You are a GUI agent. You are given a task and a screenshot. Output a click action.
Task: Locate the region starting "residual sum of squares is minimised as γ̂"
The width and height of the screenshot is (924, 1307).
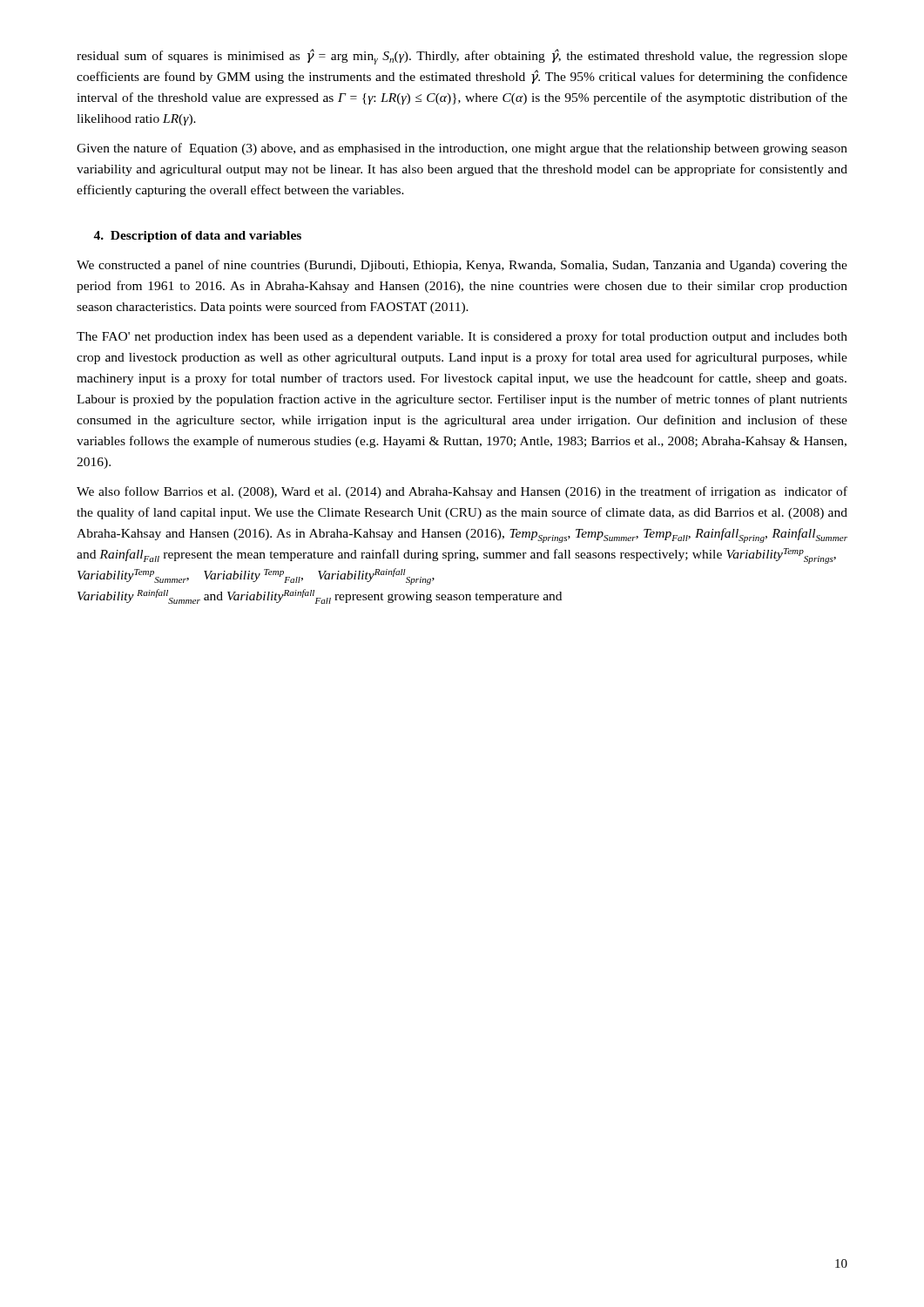462,87
